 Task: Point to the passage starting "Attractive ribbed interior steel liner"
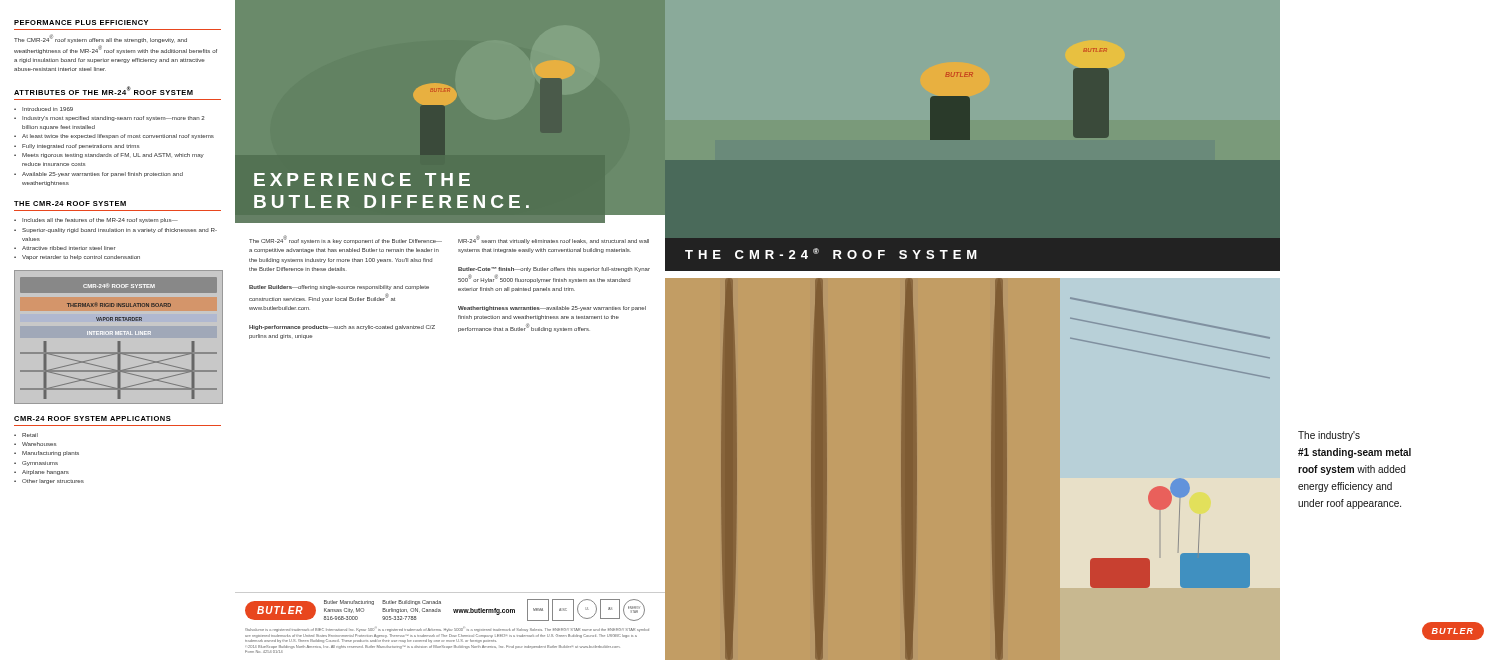69,248
